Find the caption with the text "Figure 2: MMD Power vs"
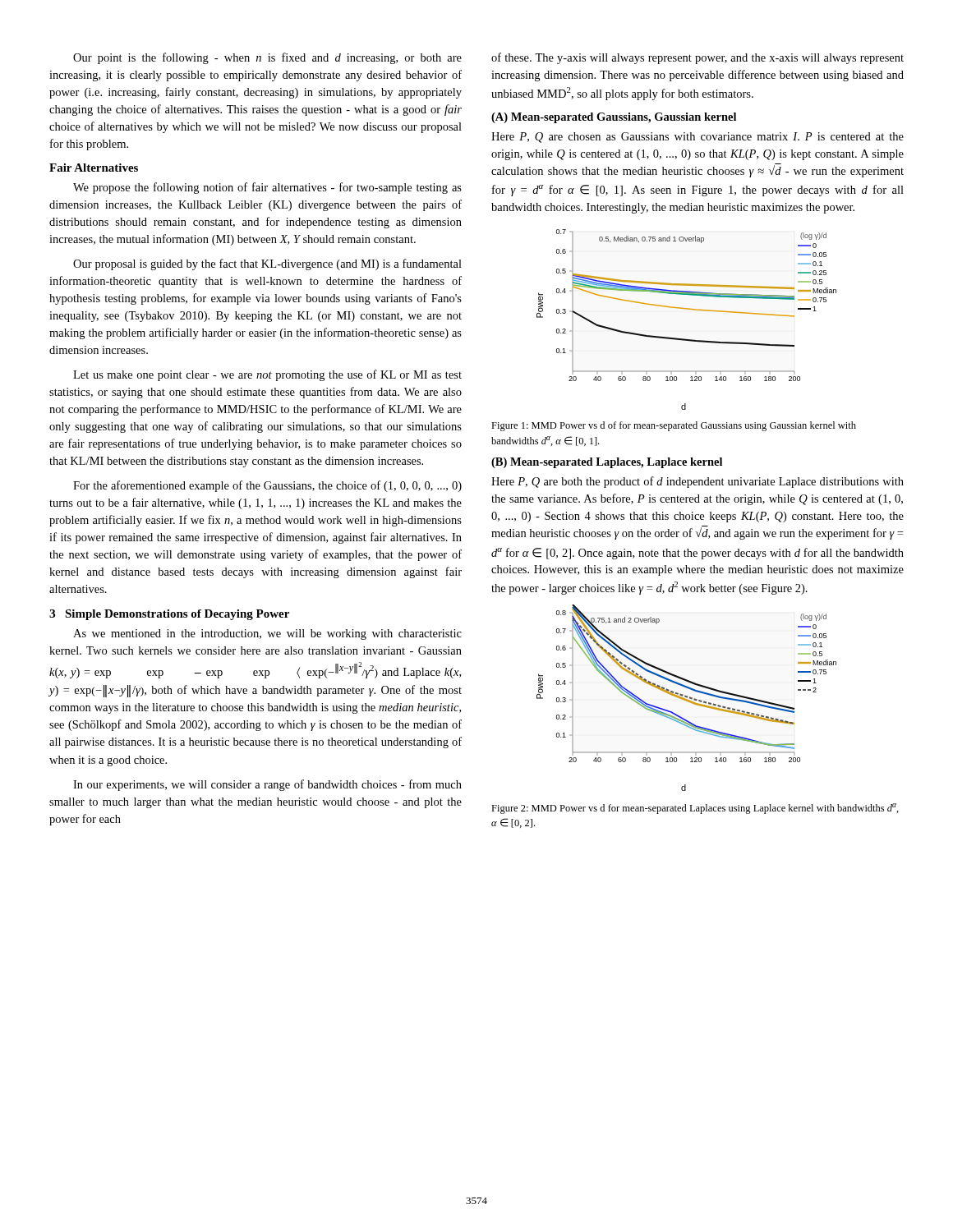 (695, 815)
